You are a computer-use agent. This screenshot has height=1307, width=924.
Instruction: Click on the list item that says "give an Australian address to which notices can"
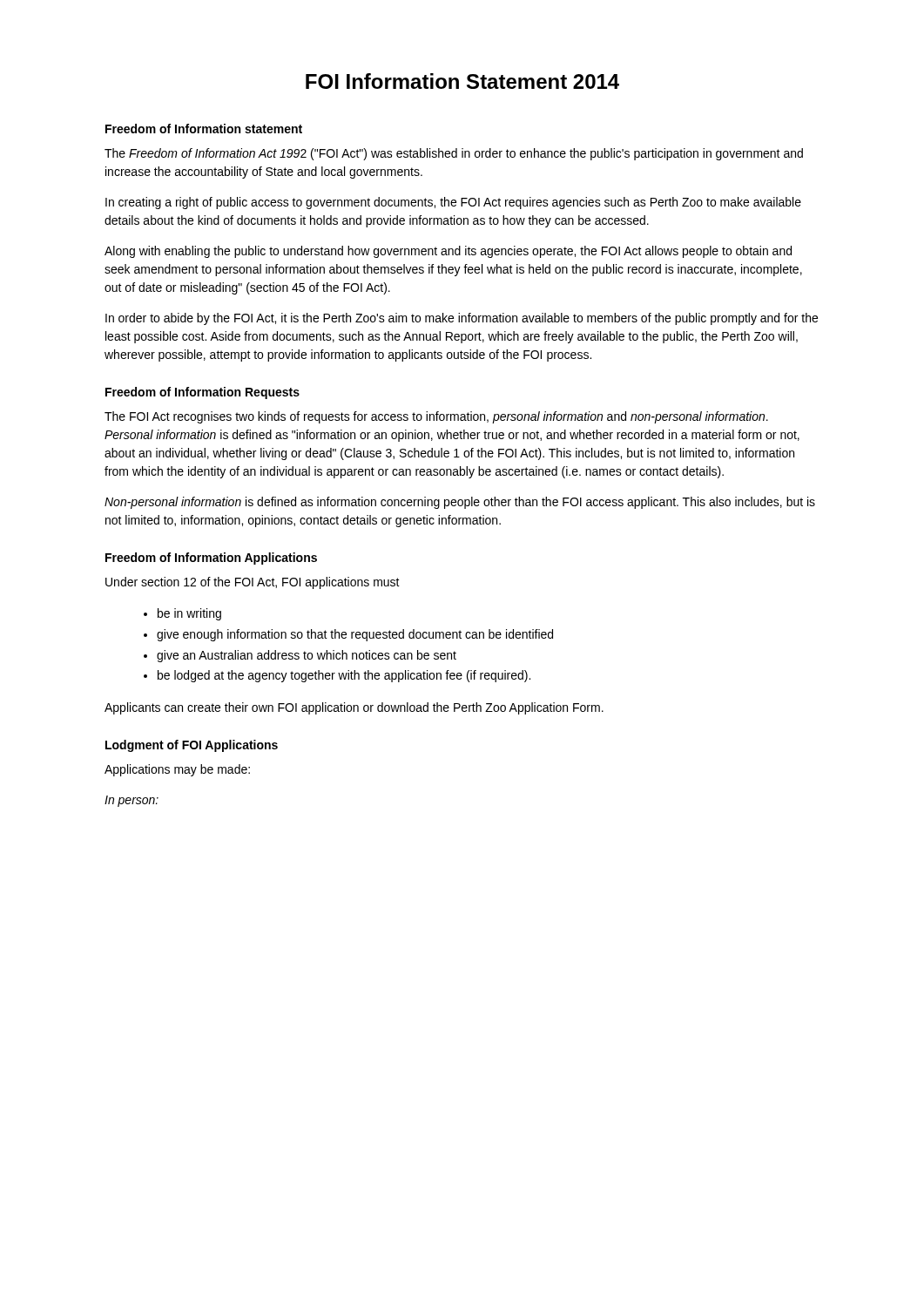coord(307,655)
